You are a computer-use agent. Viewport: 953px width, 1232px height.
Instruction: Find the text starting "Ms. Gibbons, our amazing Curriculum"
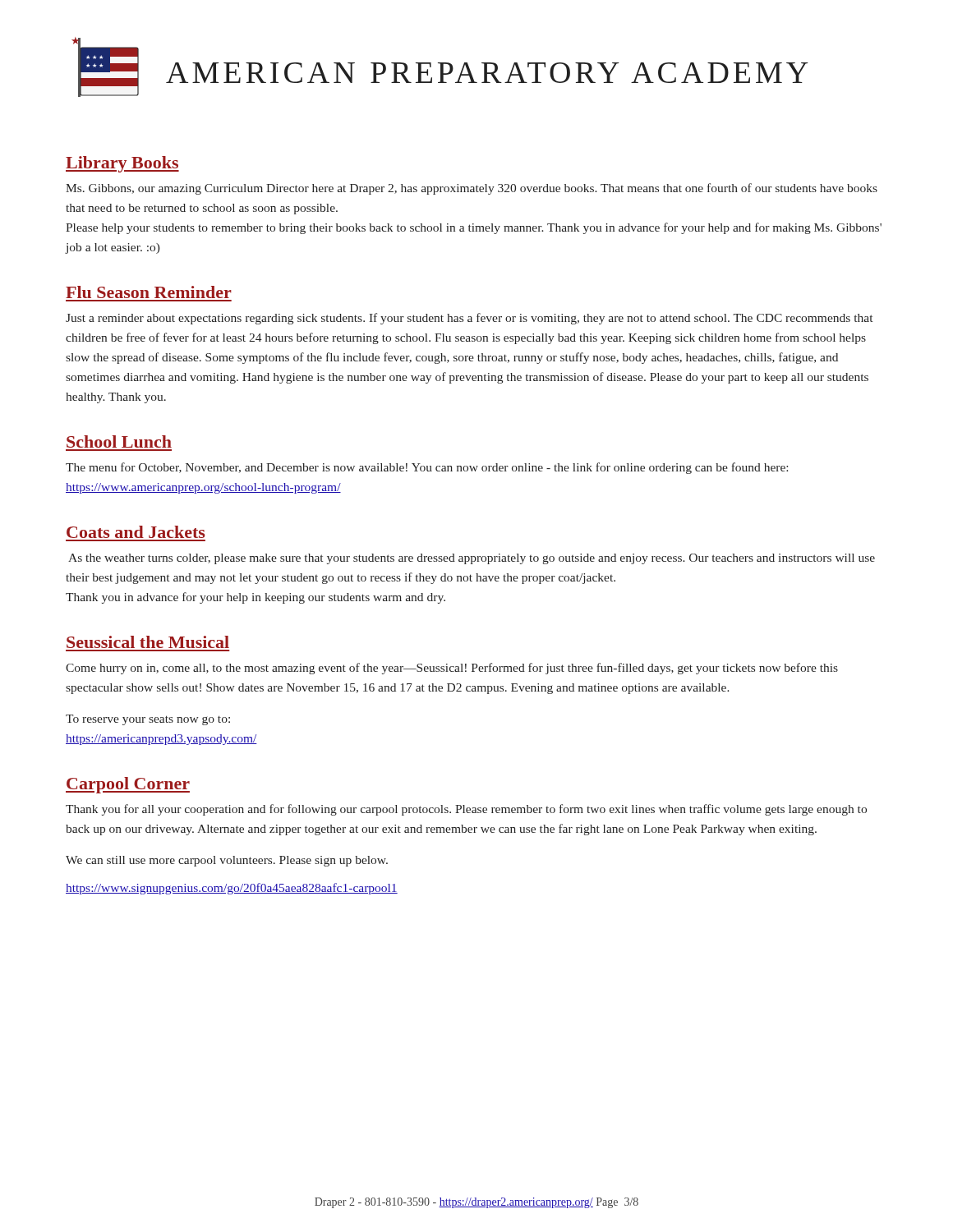pos(474,217)
